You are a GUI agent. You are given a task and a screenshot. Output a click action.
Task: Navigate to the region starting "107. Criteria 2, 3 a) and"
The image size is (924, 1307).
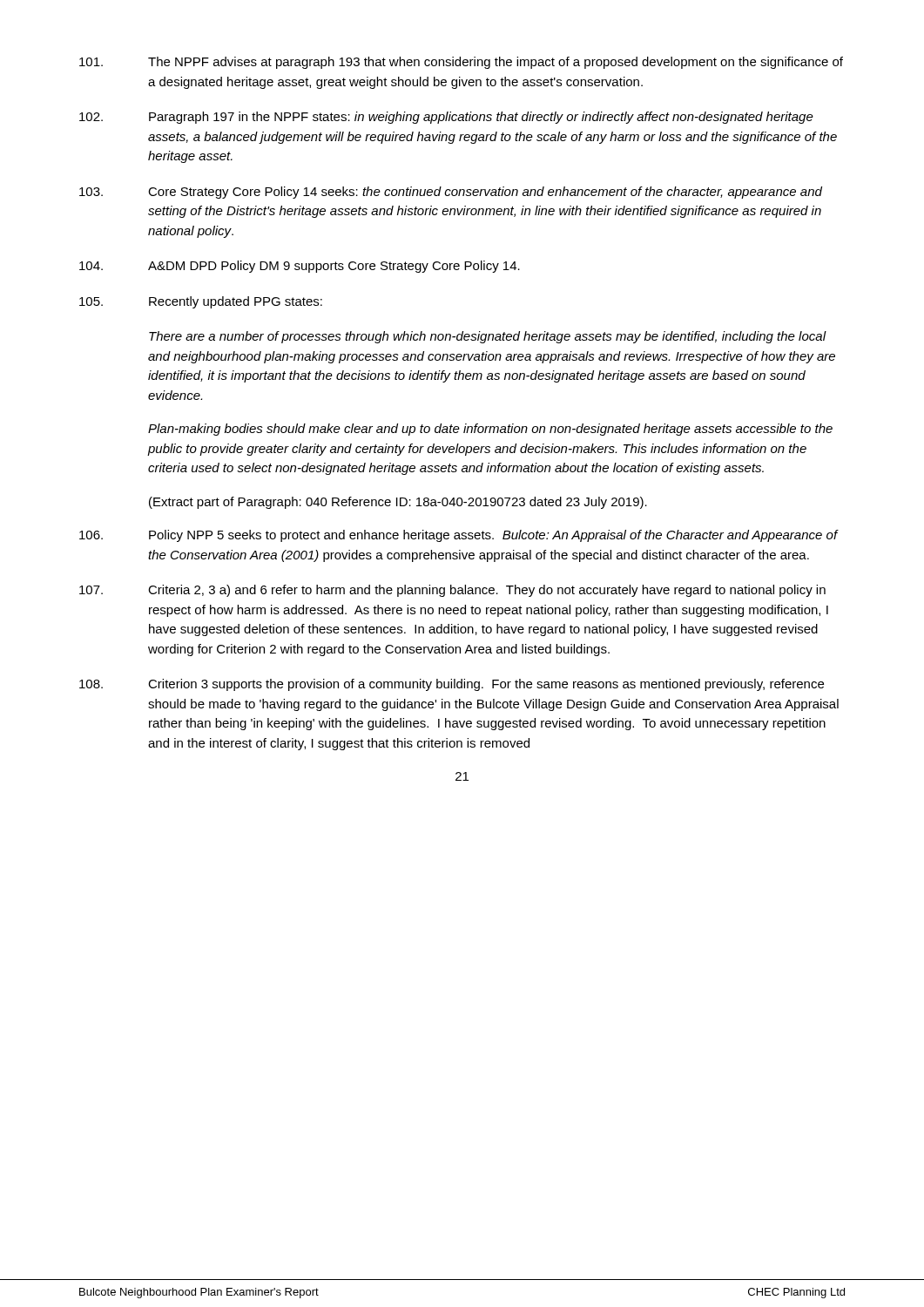(x=462, y=620)
